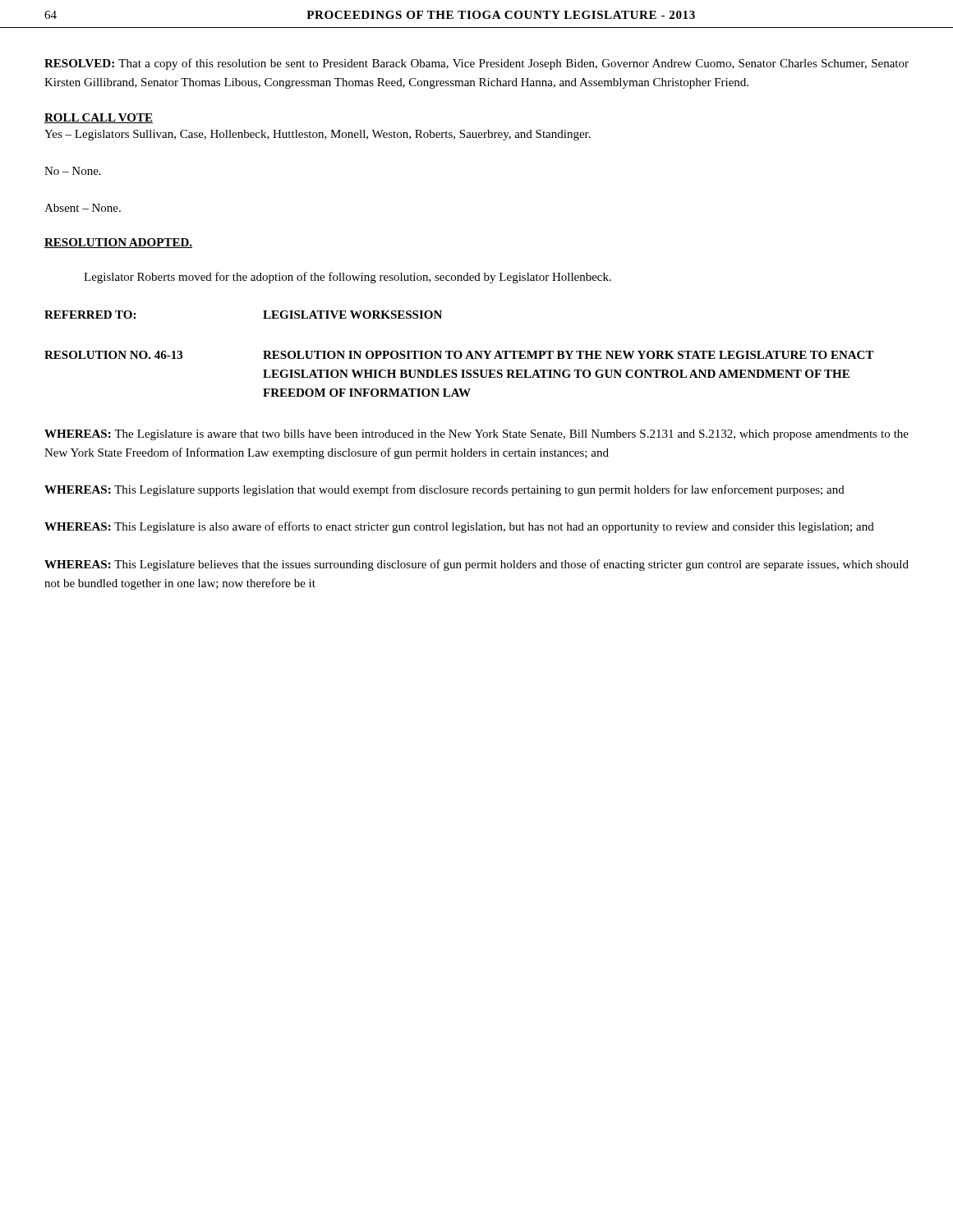Viewport: 953px width, 1232px height.
Task: Navigate to the region starting "WHEREAS: This Legislature supports"
Action: pos(444,490)
